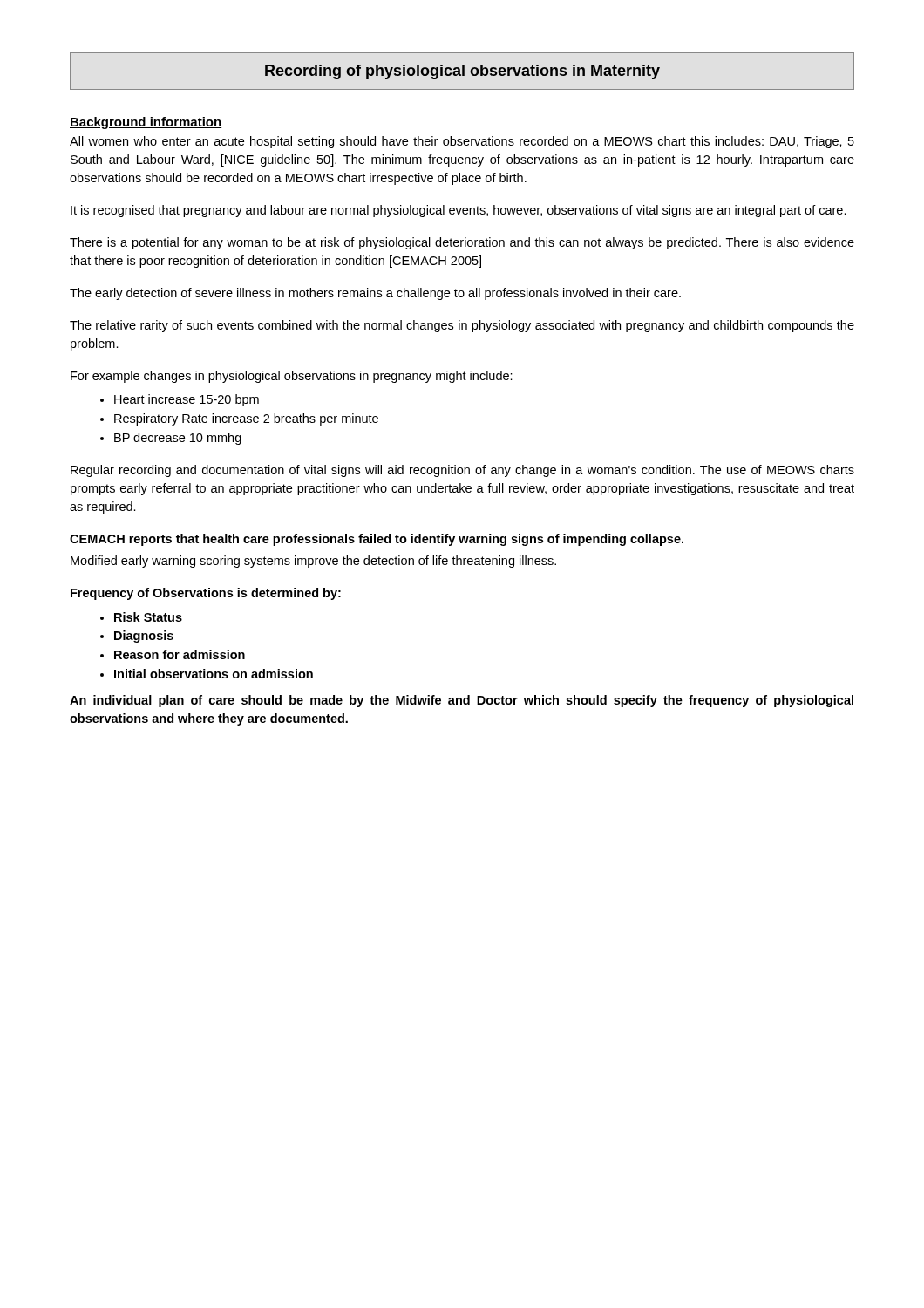Point to the text block starting "Initial observations on admission"
Viewport: 924px width, 1308px height.
click(213, 674)
